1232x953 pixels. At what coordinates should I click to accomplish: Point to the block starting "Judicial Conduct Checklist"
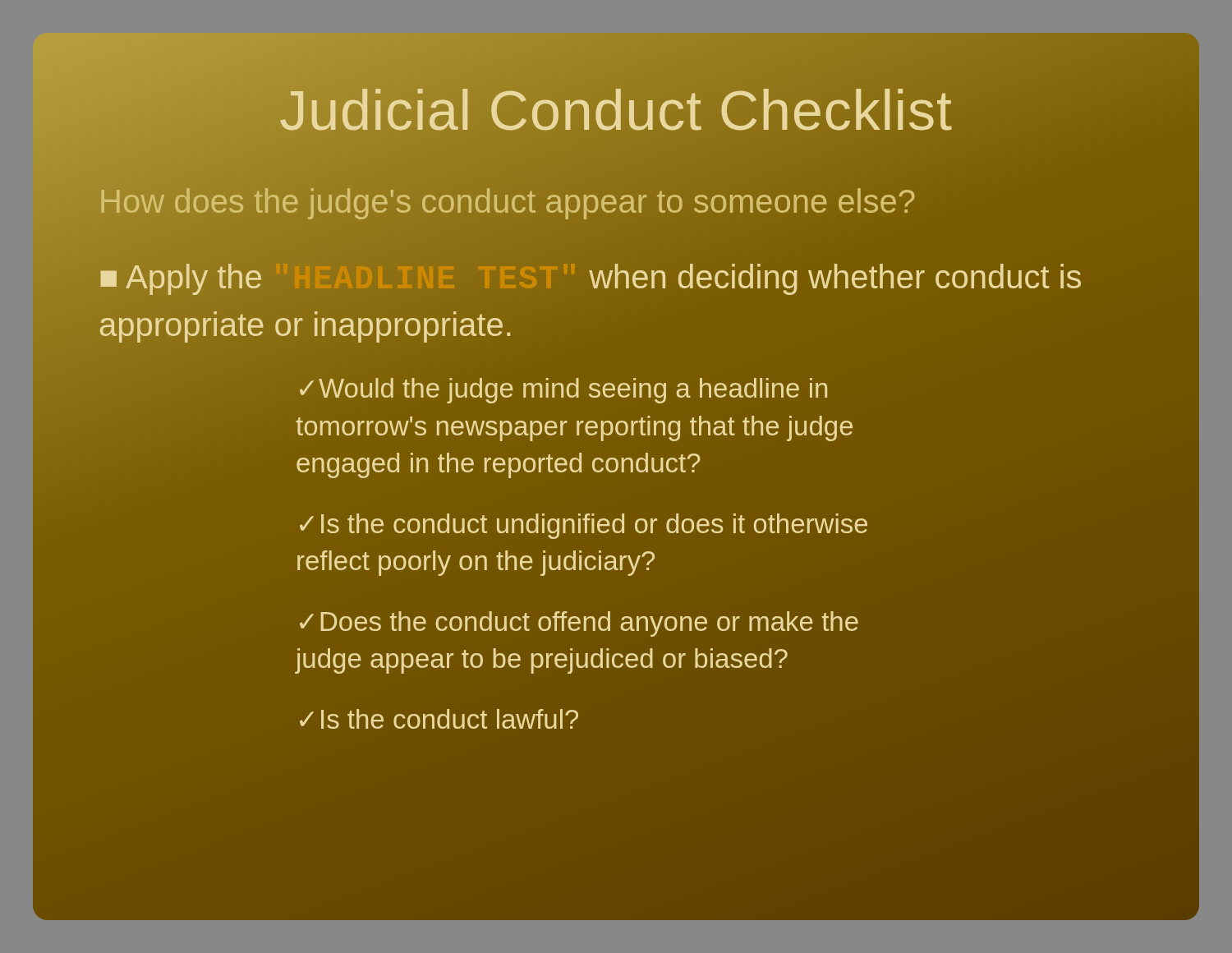[x=616, y=110]
